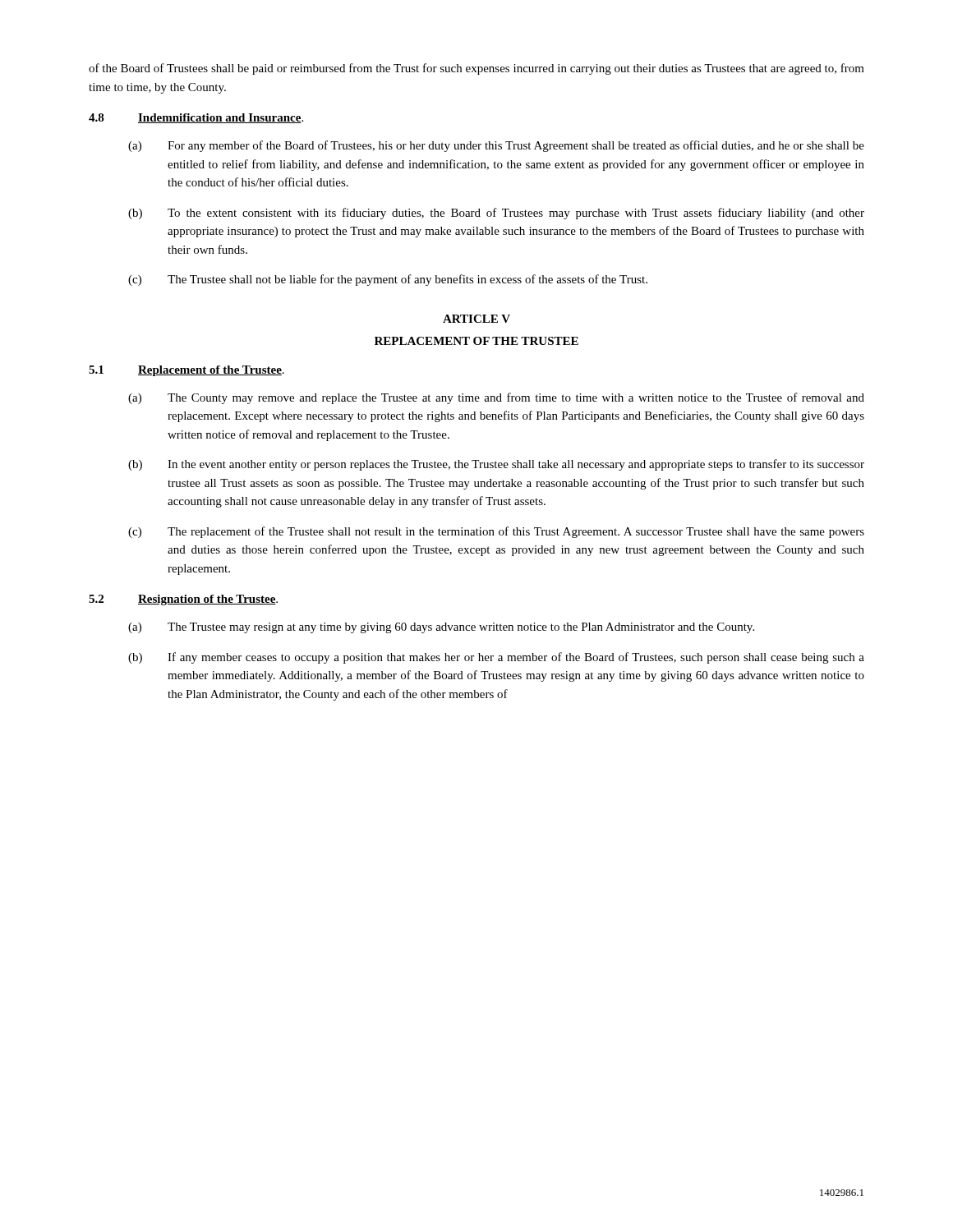The width and height of the screenshot is (953, 1232).
Task: Click on the text block containing "(a) For any member of the"
Action: (476, 164)
